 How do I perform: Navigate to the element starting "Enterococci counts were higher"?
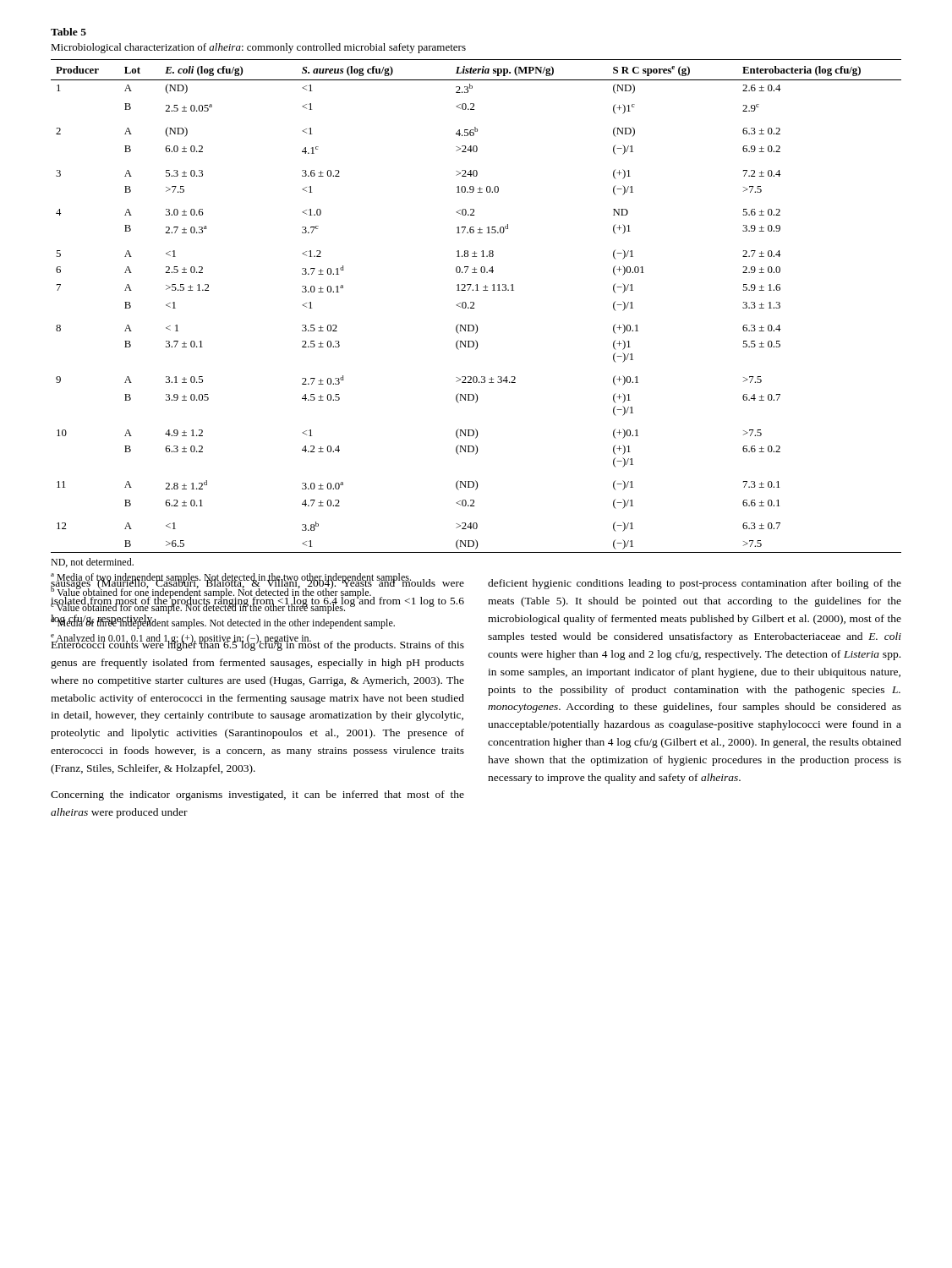[257, 706]
